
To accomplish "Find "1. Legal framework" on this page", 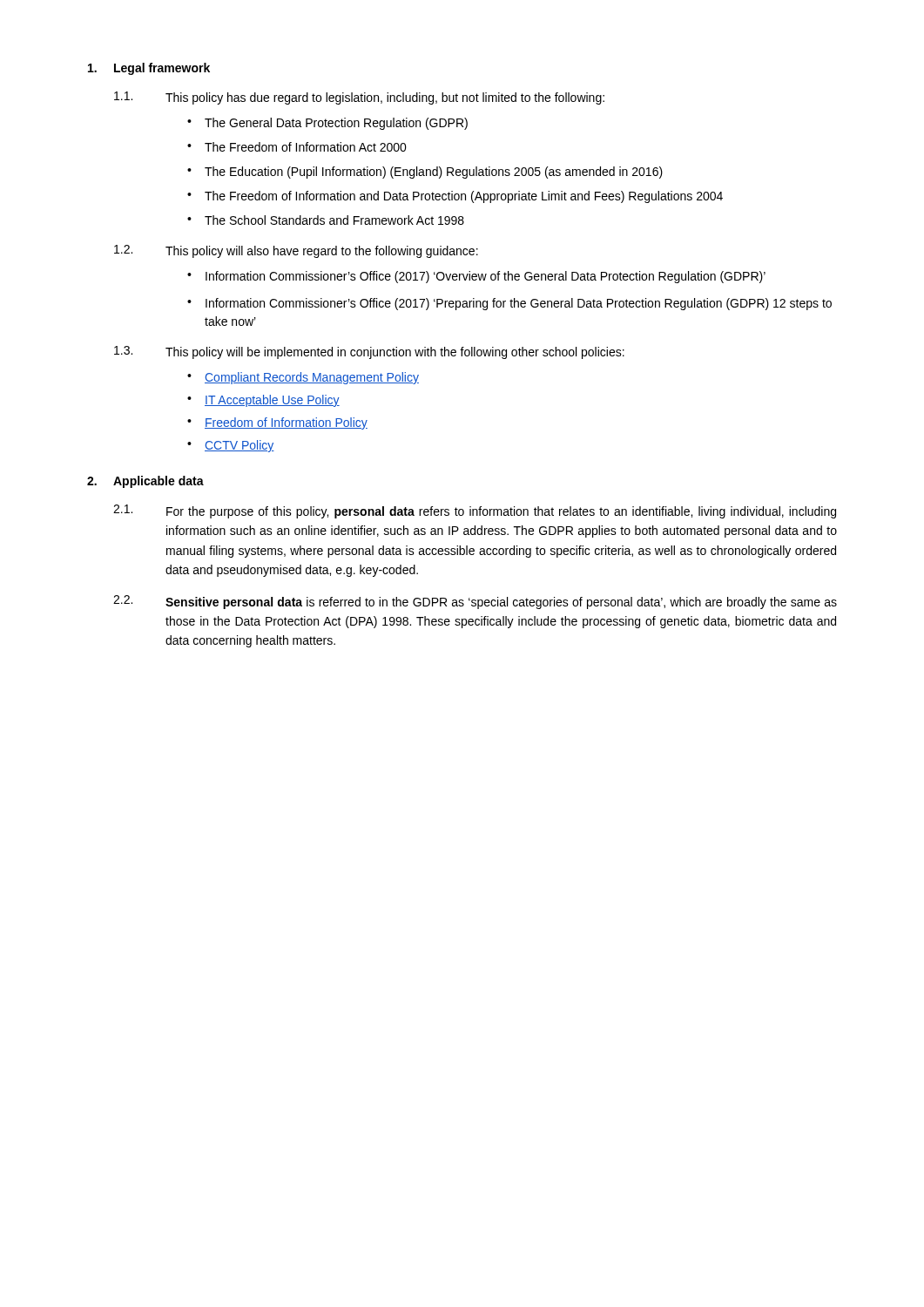I will point(149,68).
